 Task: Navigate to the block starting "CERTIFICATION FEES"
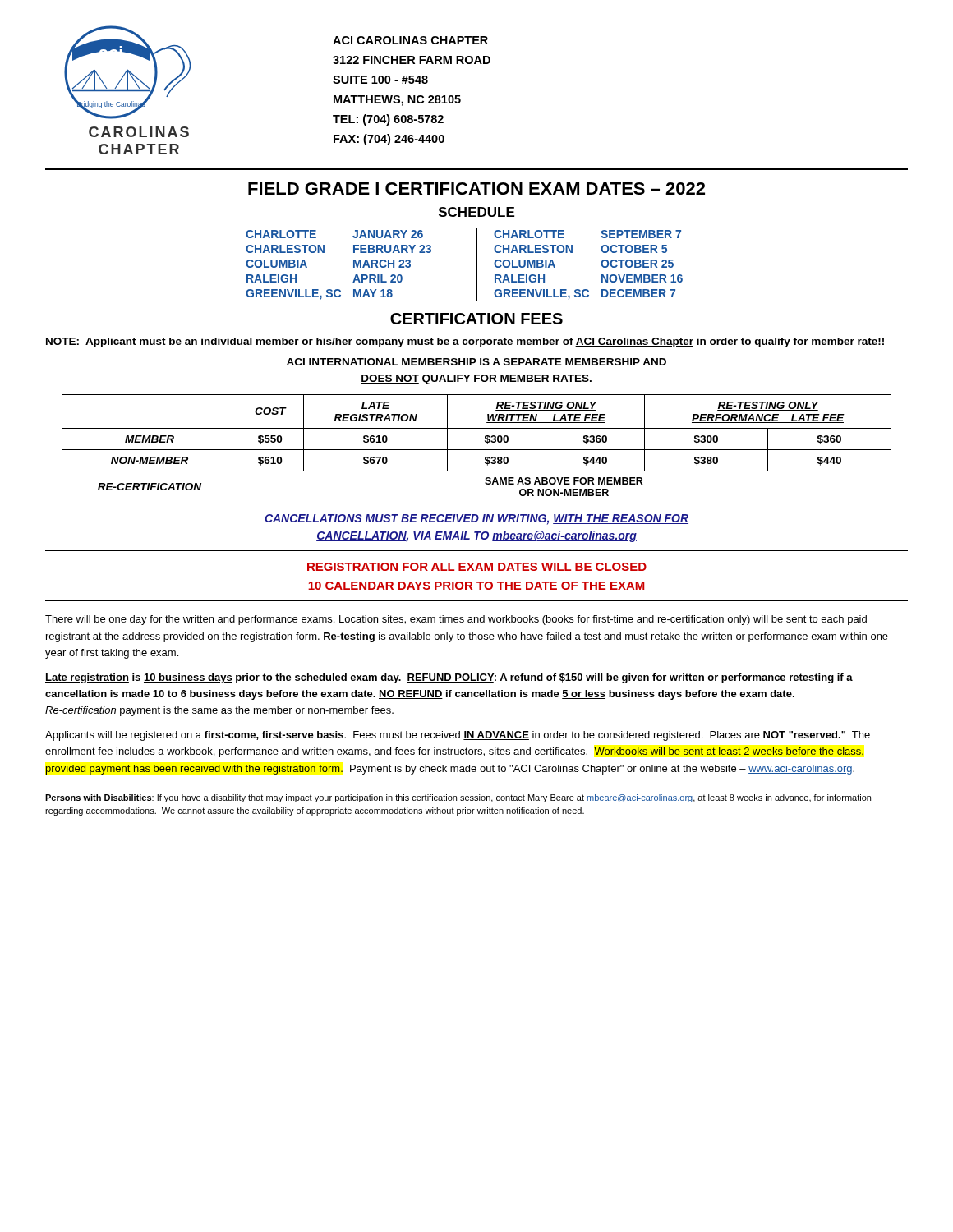pyautogui.click(x=476, y=319)
